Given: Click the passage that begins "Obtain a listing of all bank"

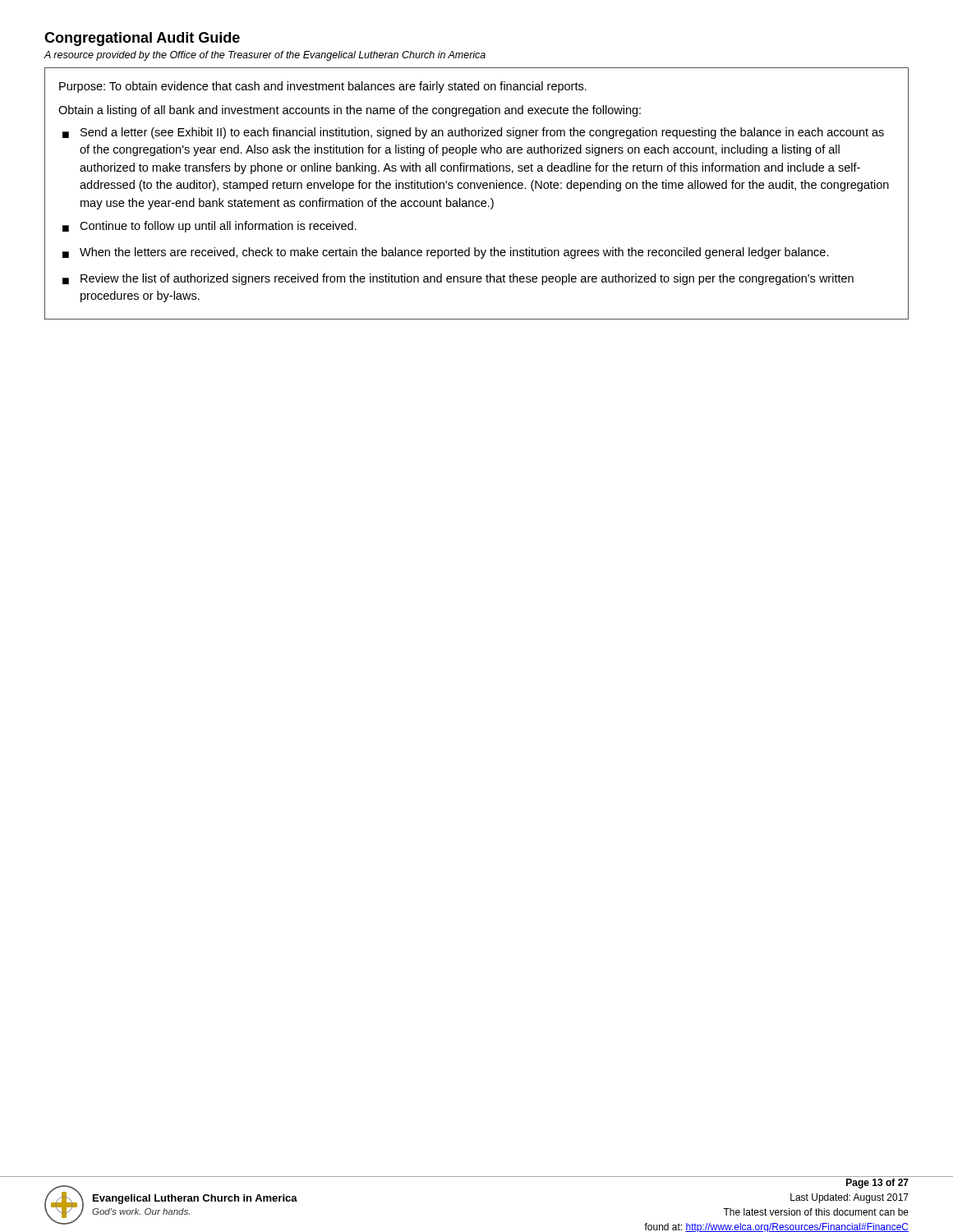Looking at the screenshot, I should (x=350, y=110).
